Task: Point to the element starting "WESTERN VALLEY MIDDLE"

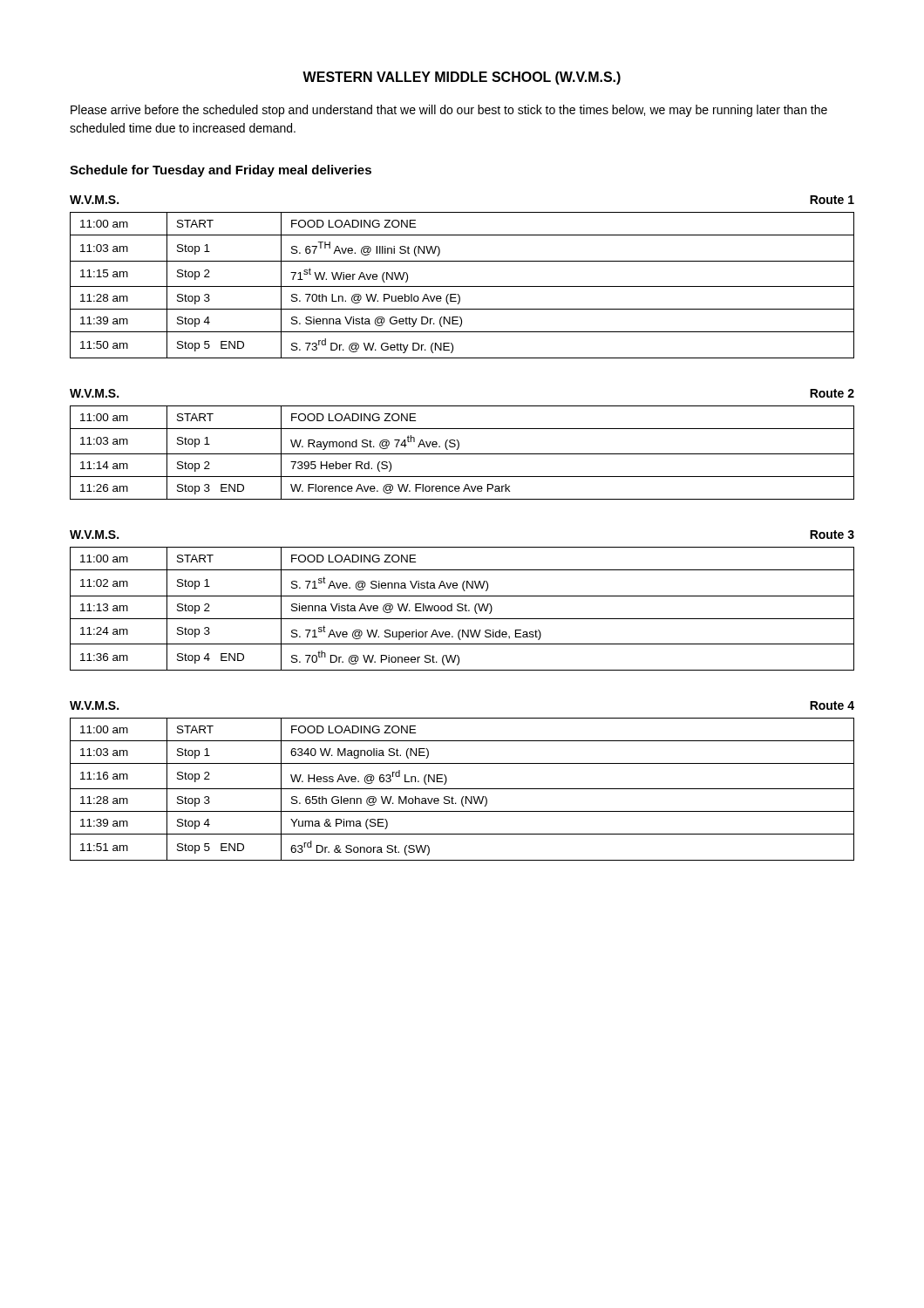Action: tap(462, 77)
